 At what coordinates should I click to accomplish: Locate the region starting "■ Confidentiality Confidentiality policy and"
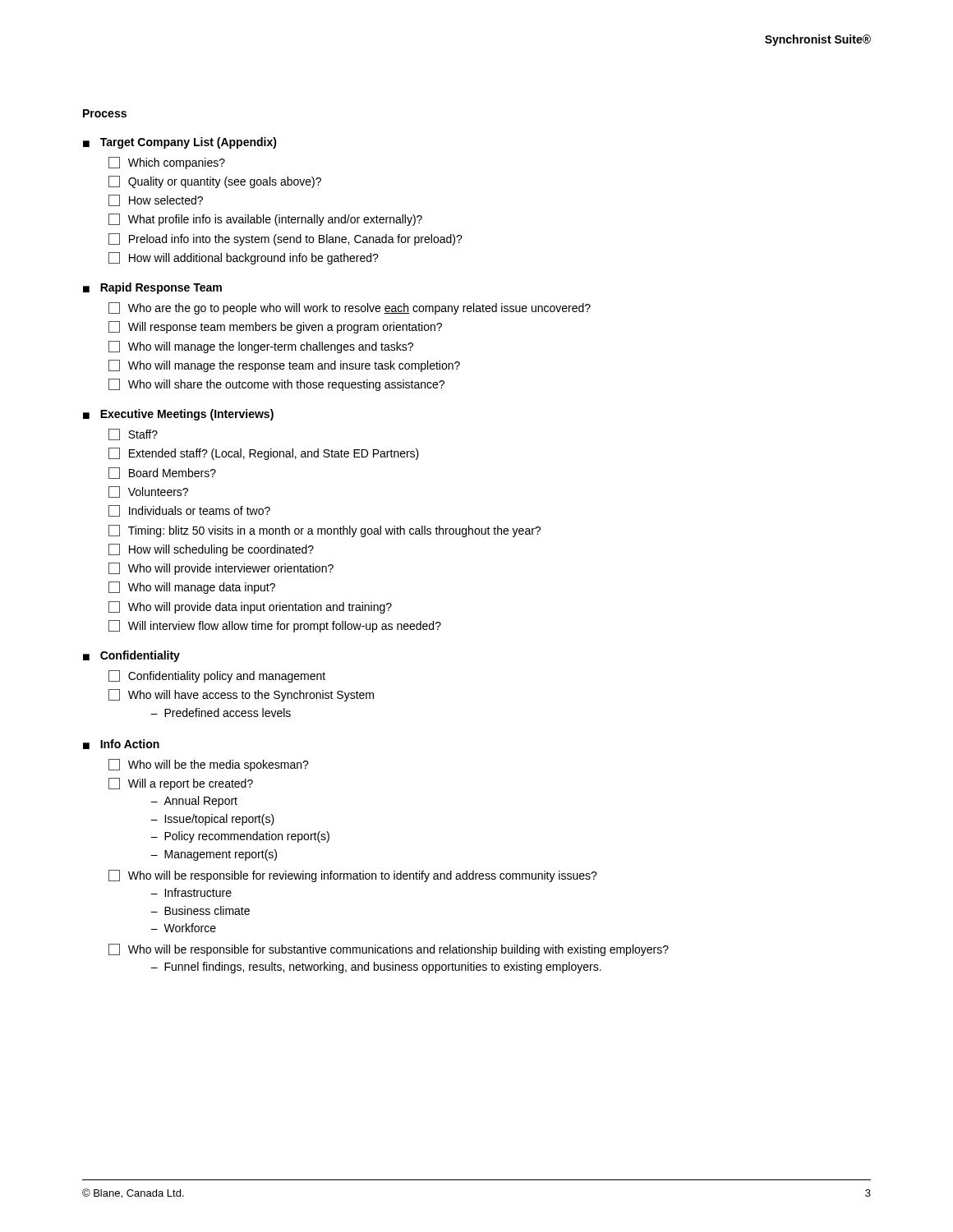click(131, 656)
